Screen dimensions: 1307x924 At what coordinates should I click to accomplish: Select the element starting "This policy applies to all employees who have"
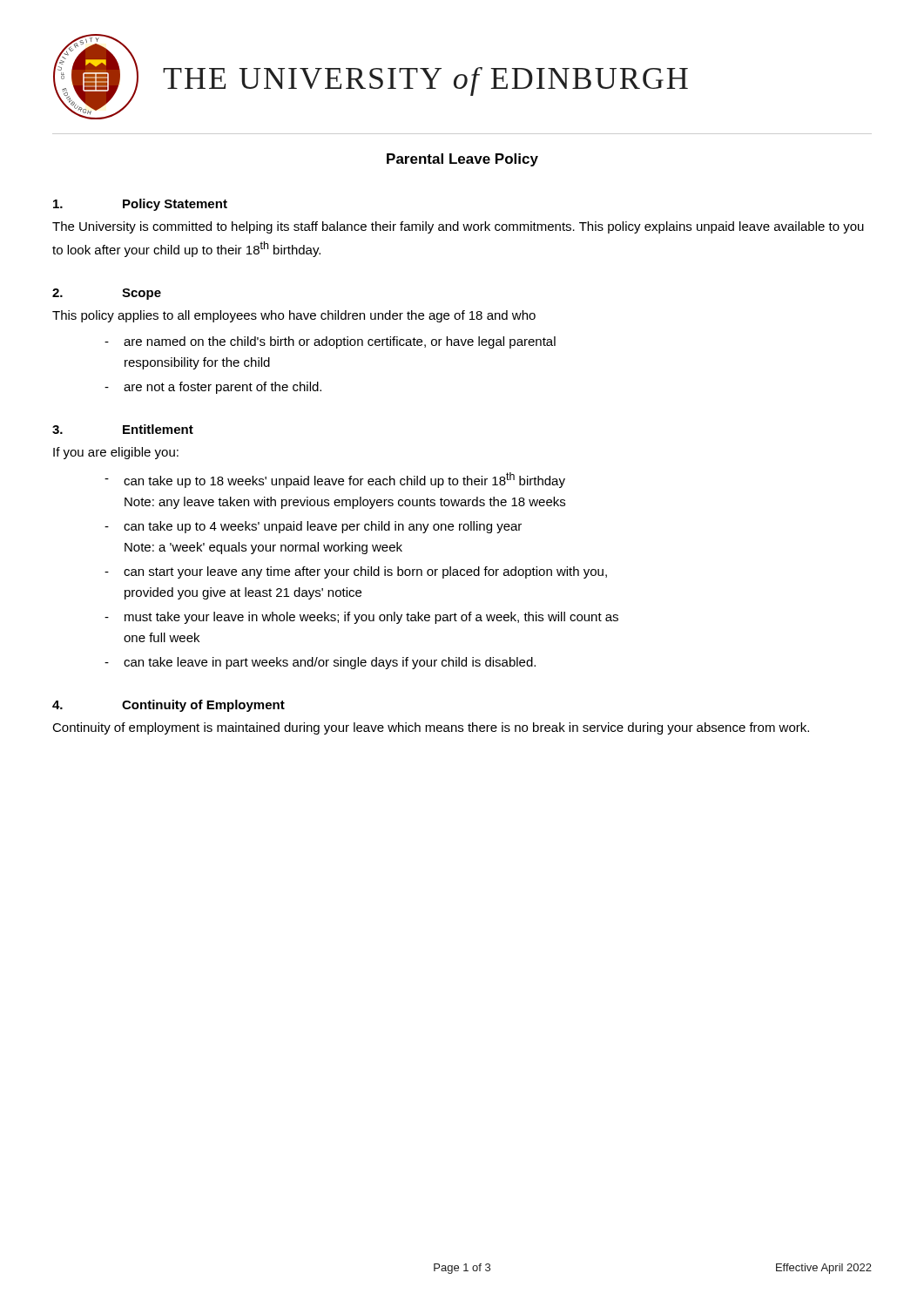click(294, 315)
